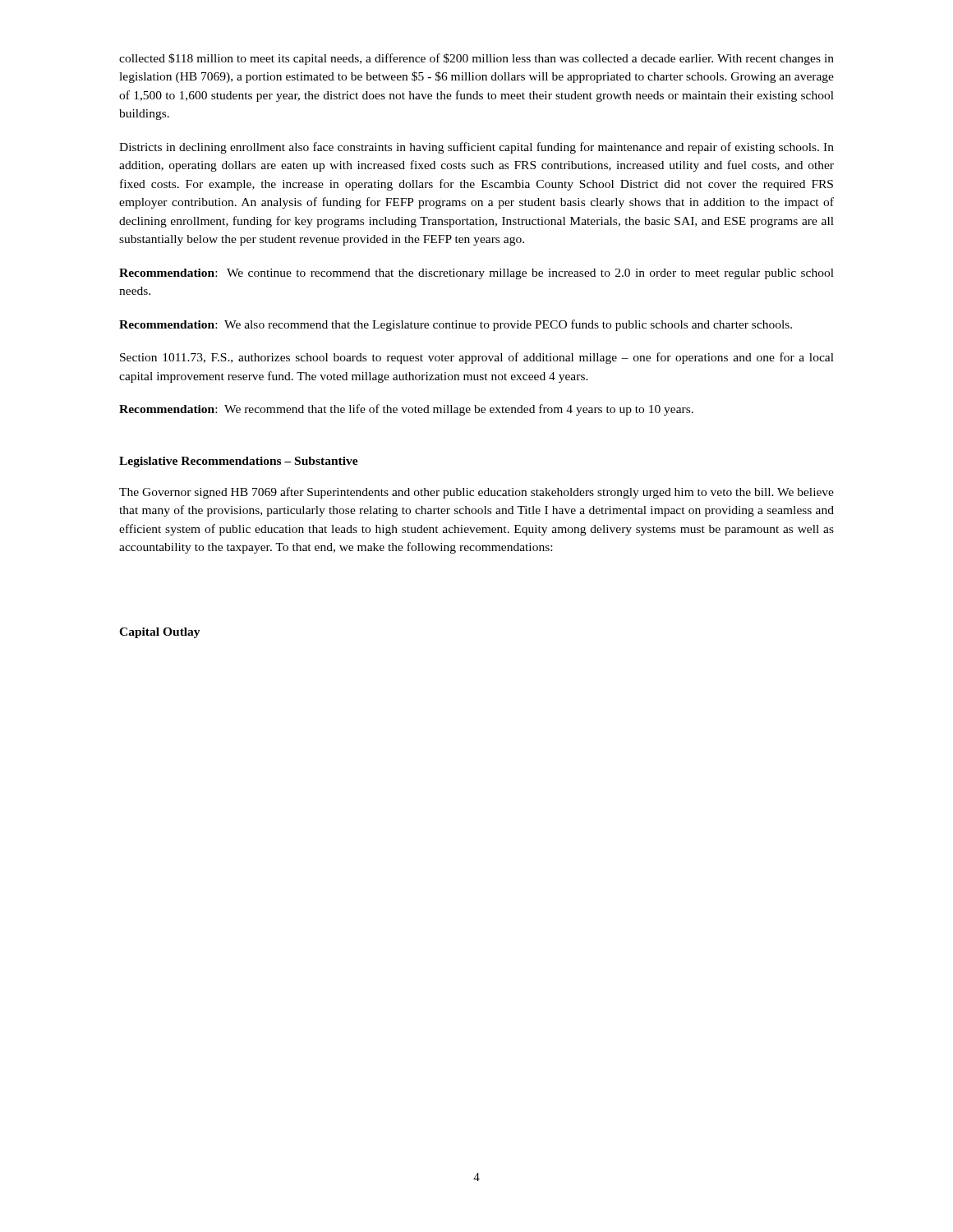Find the text block that reads "Section 1011.73, F.S., authorizes school boards to request"
This screenshot has width=953, height=1232.
[476, 366]
